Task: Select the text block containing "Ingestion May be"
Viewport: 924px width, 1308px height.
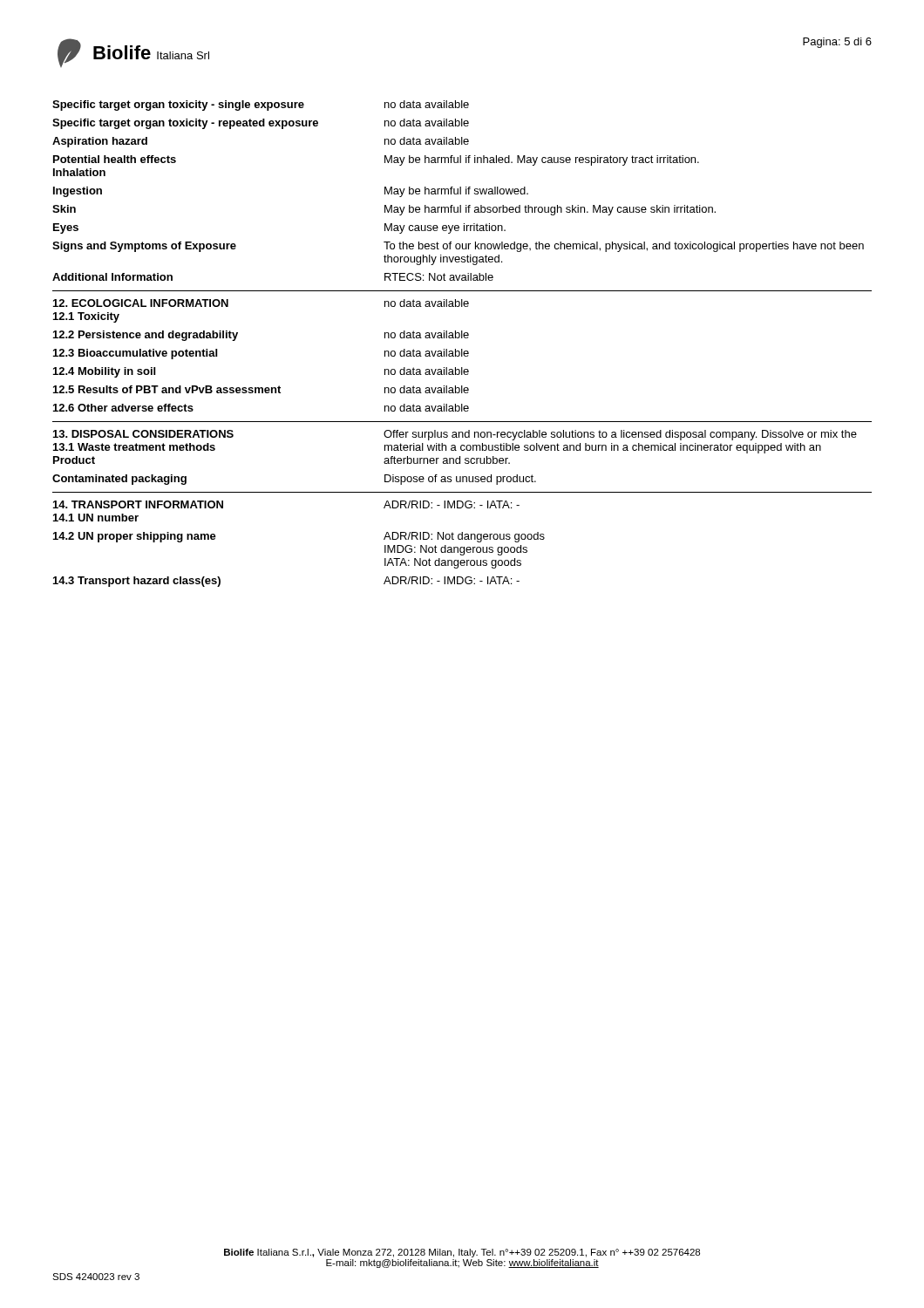Action: click(x=462, y=191)
